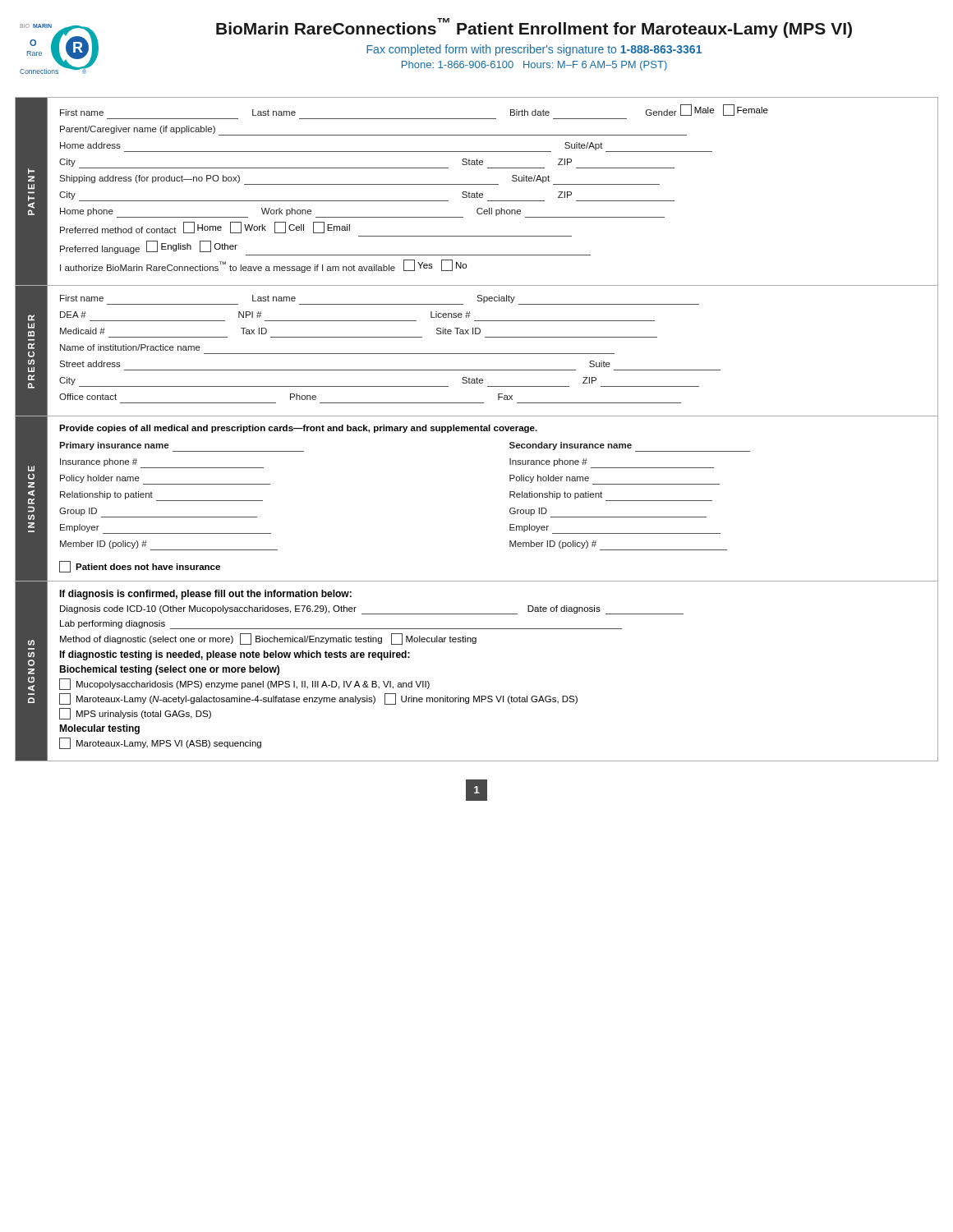Locate the title containing "BioMarin RareConnections™ Patient Enrollment for Maroteaux-Lamy (MPS VI)"

[534, 26]
